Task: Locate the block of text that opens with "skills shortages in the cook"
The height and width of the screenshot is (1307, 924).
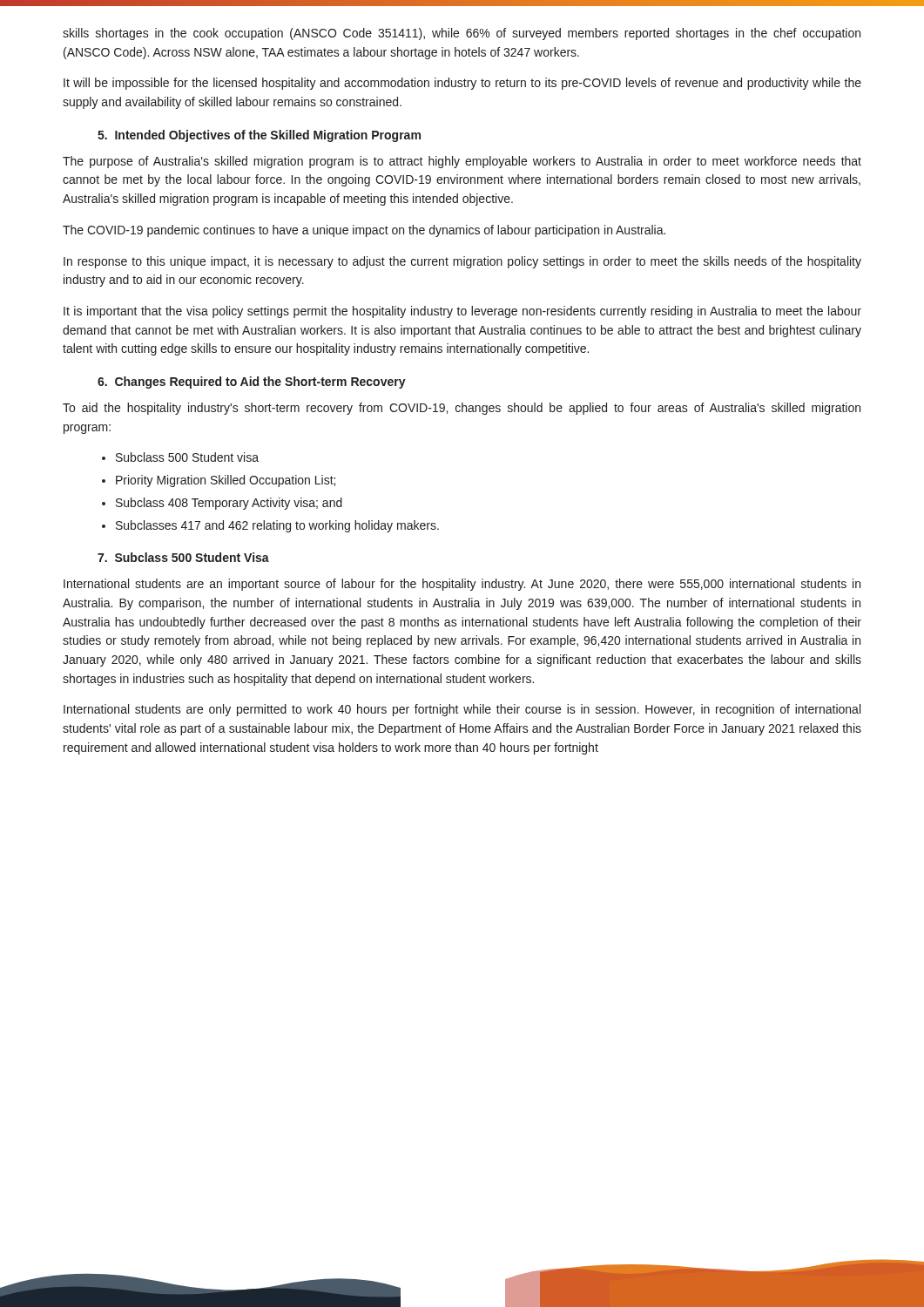Action: 462,43
